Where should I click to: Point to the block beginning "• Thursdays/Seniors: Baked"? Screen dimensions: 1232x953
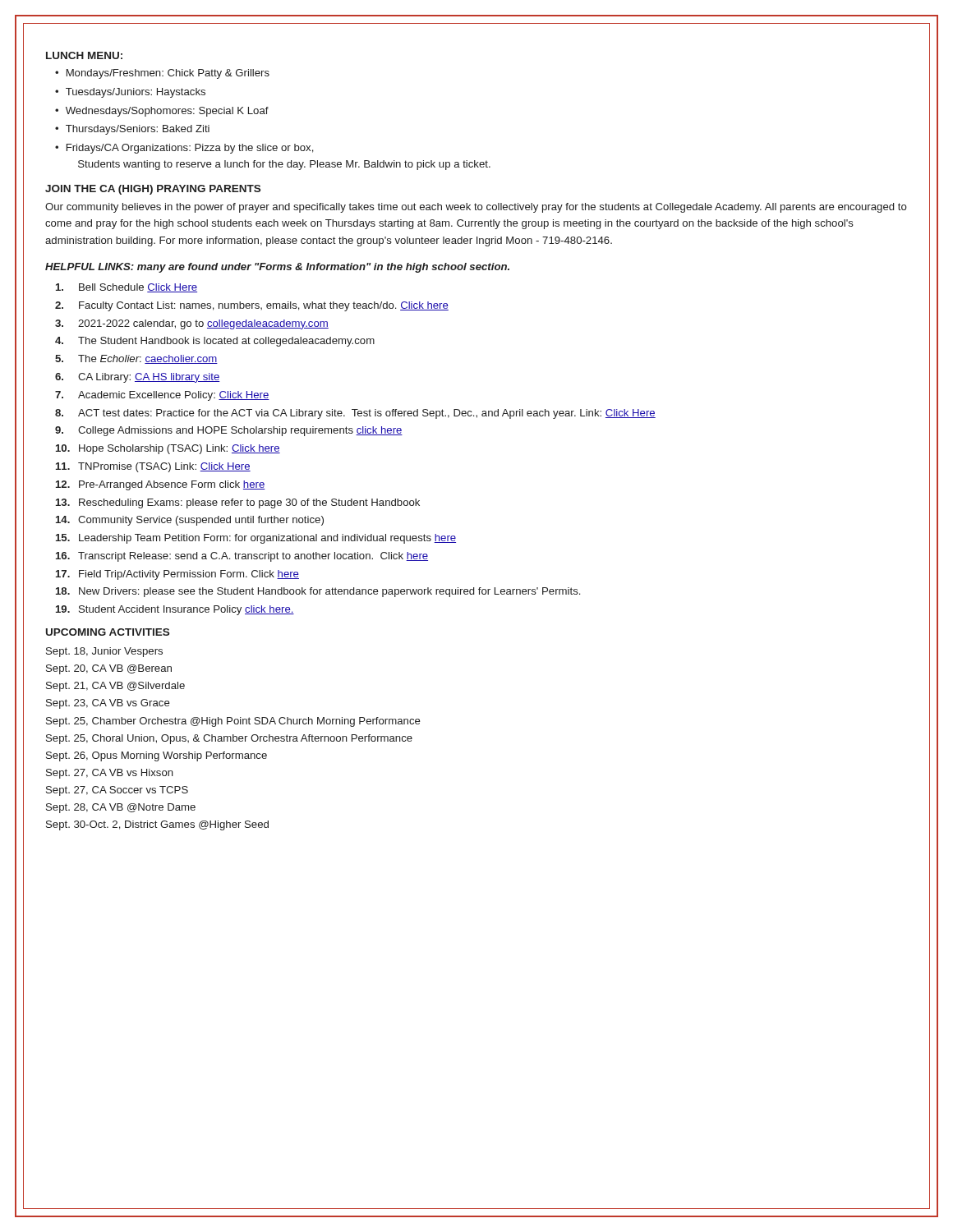click(x=133, y=129)
